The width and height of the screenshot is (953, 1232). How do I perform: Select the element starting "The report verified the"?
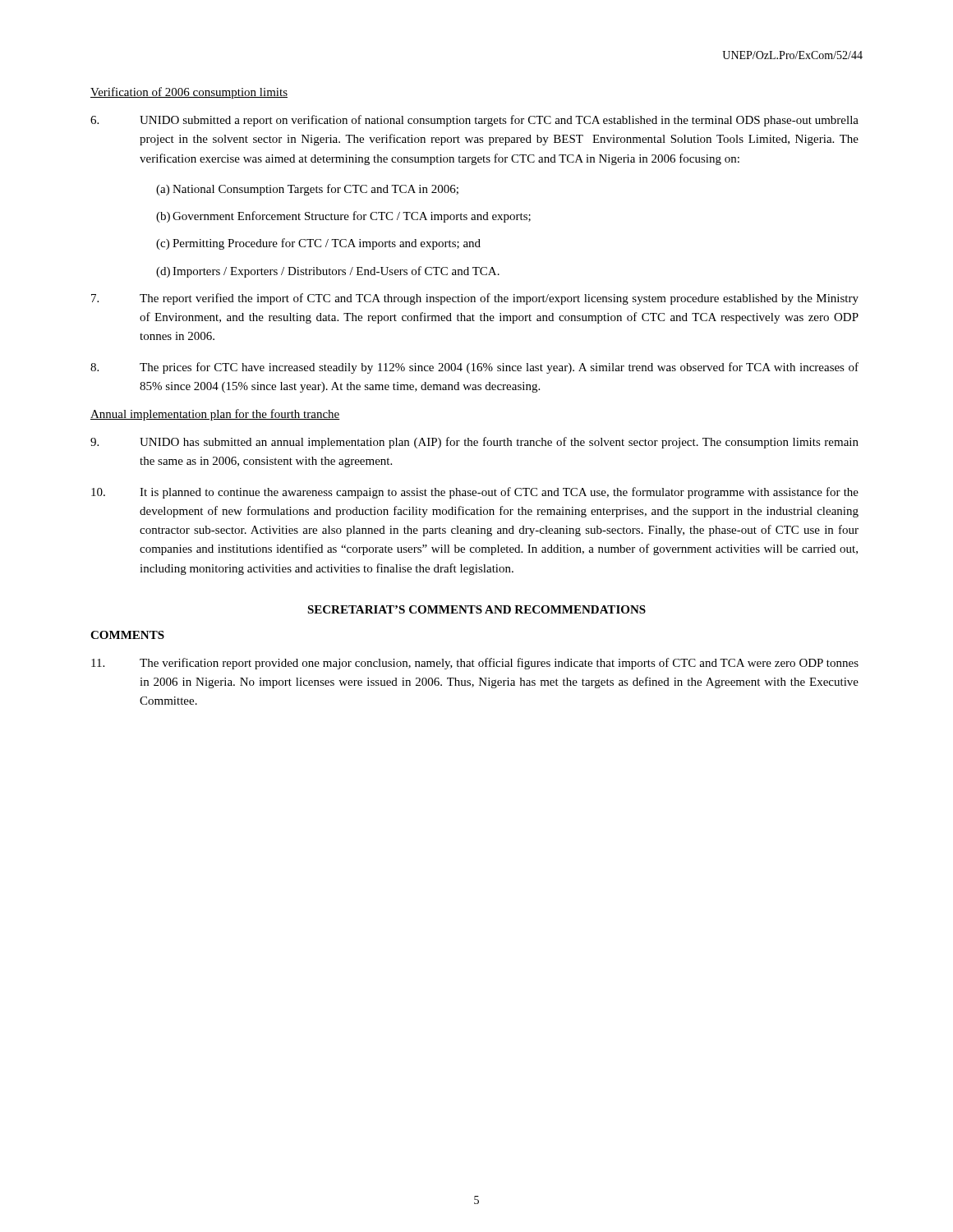[x=474, y=318]
